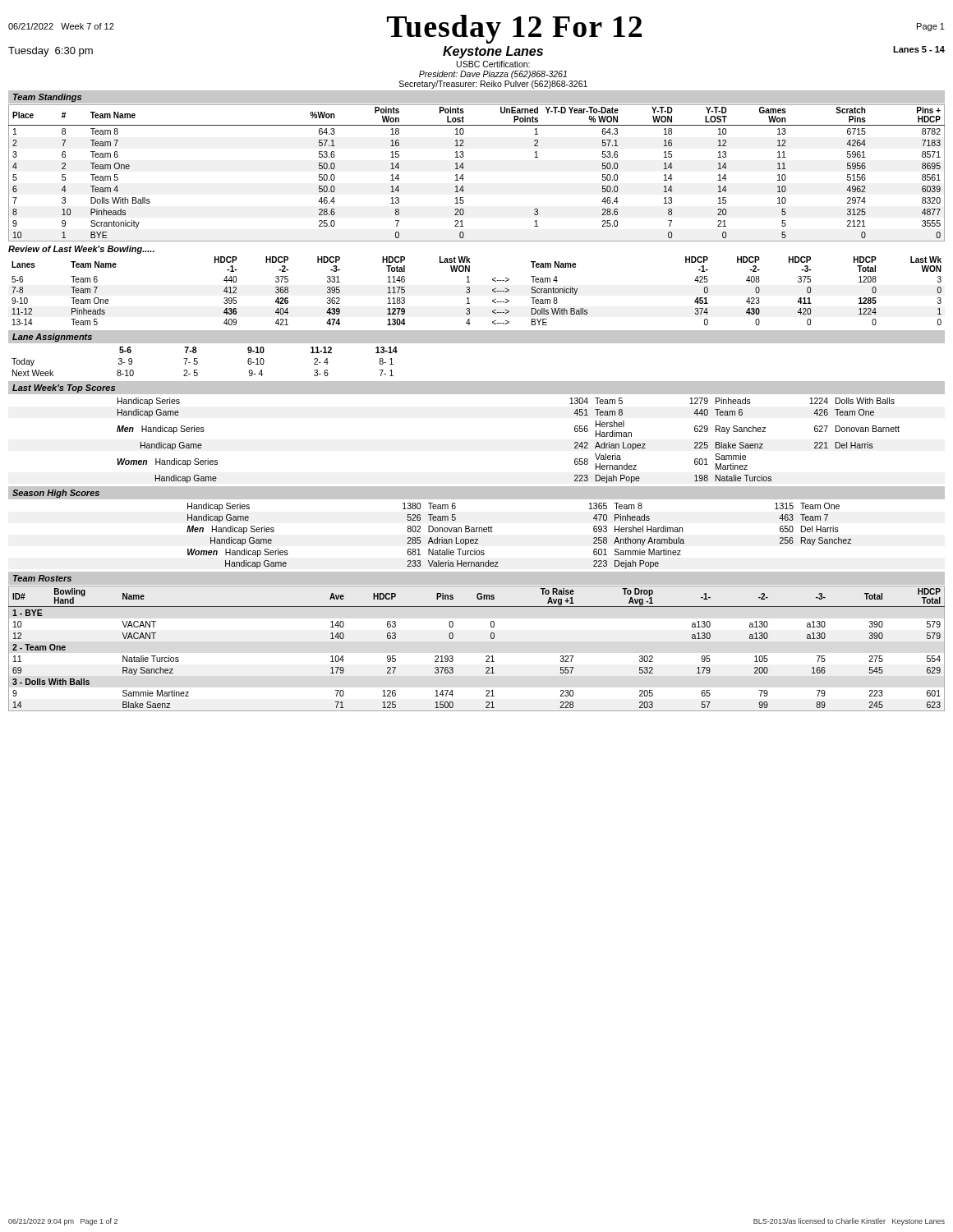Select the text that reads "Lanes 5 - 14"
Viewport: 953px width, 1232px height.
pyautogui.click(x=919, y=49)
